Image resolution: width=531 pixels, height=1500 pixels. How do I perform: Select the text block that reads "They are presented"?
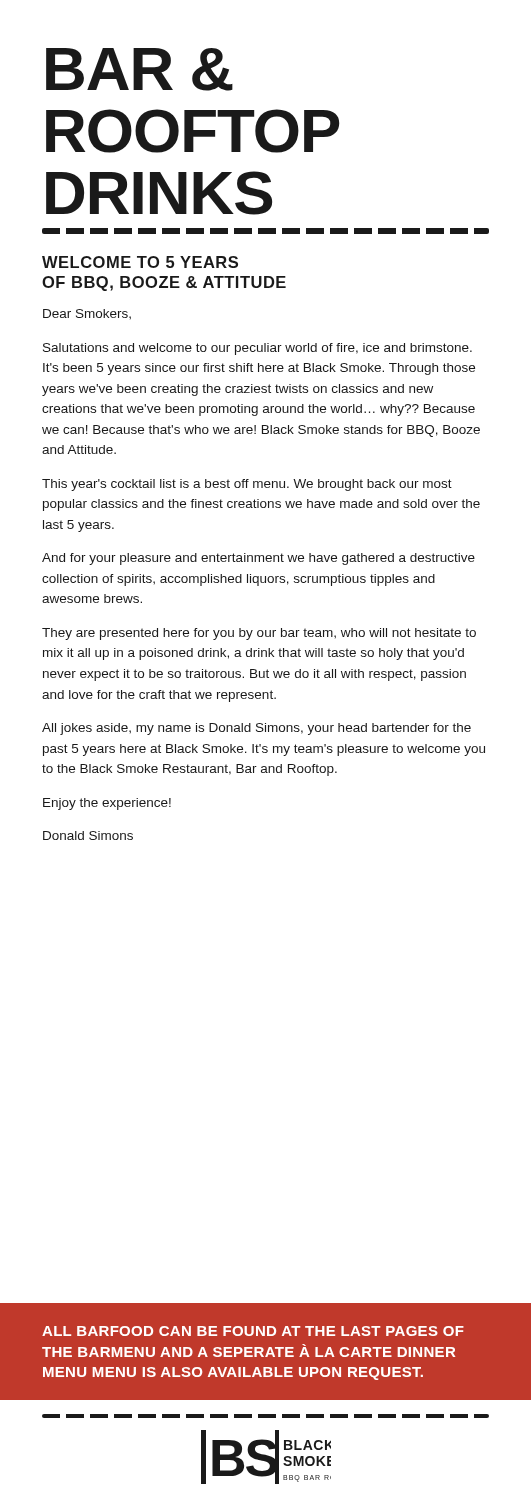[x=259, y=663]
